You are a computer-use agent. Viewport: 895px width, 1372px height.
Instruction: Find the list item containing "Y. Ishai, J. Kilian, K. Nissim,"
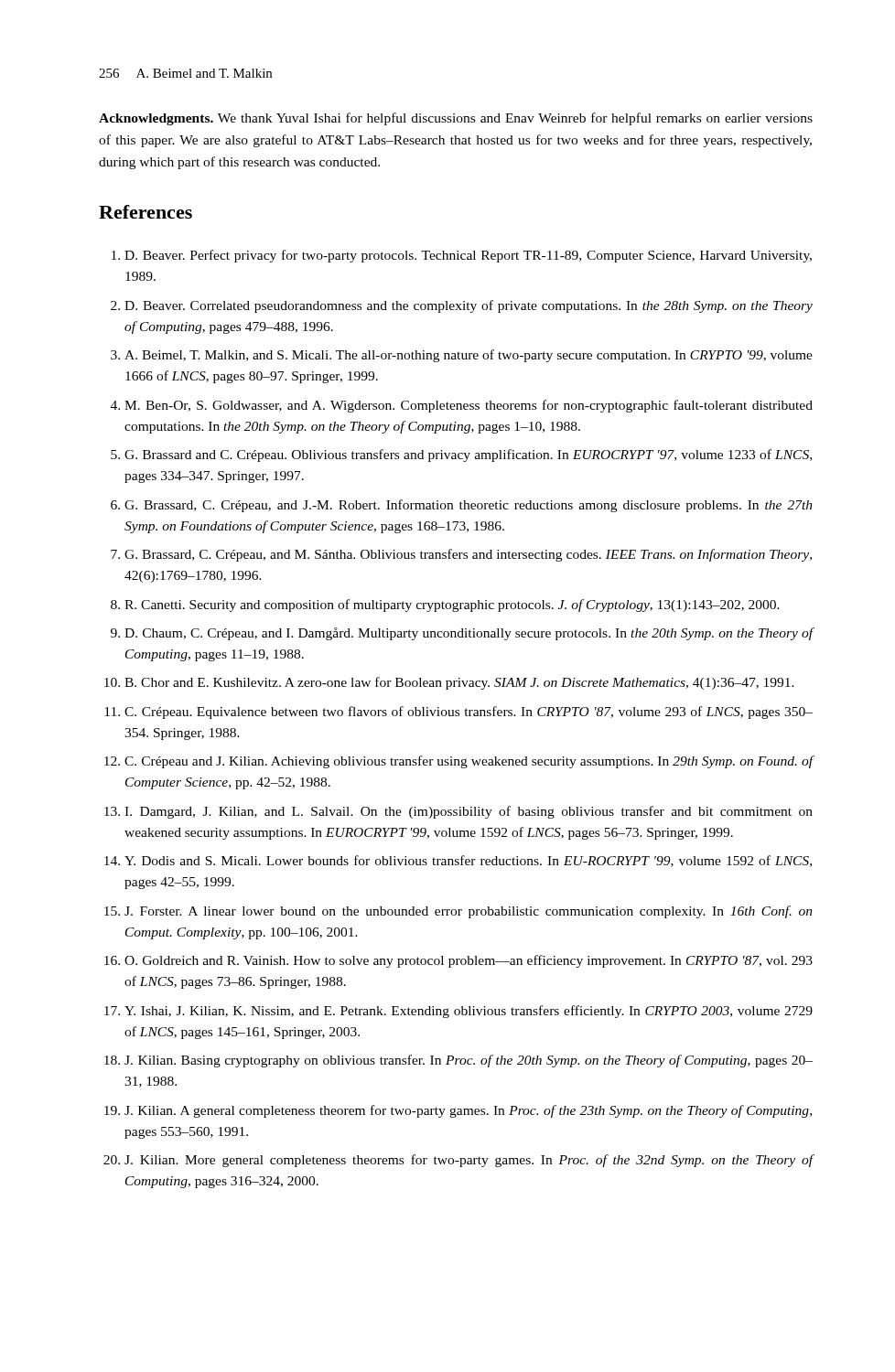point(469,1020)
